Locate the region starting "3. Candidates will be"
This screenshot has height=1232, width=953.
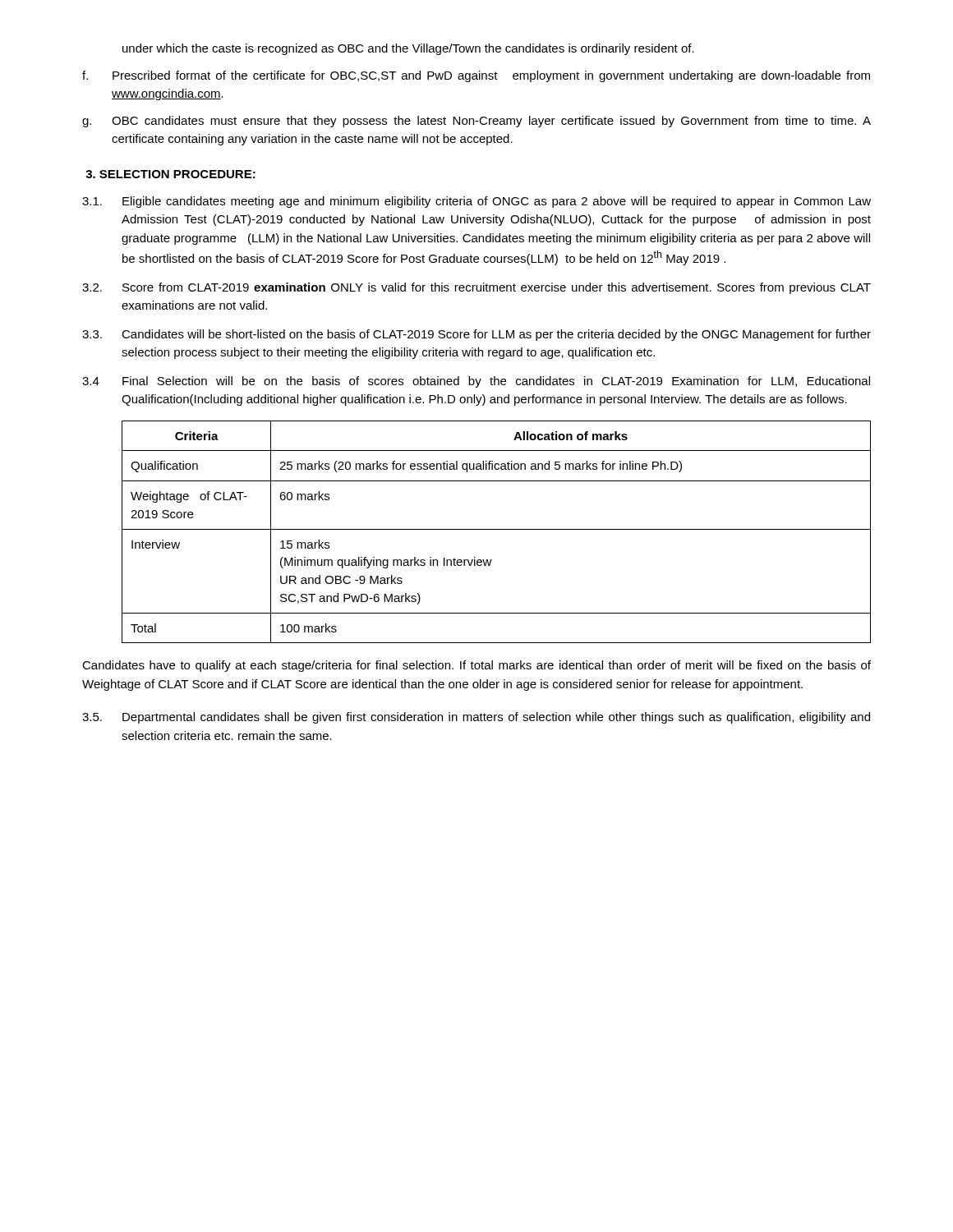[x=476, y=343]
